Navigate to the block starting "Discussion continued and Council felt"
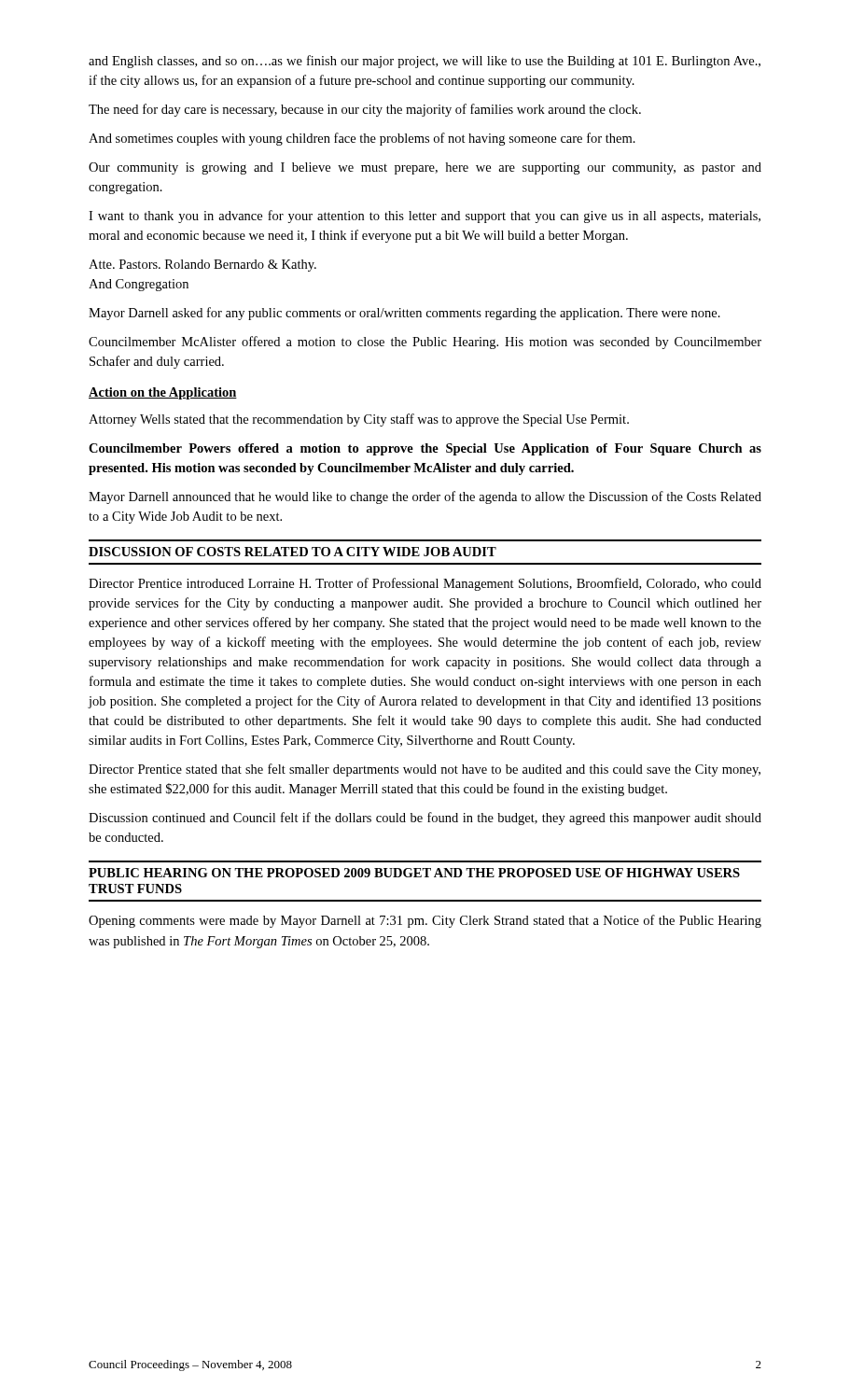 (425, 828)
